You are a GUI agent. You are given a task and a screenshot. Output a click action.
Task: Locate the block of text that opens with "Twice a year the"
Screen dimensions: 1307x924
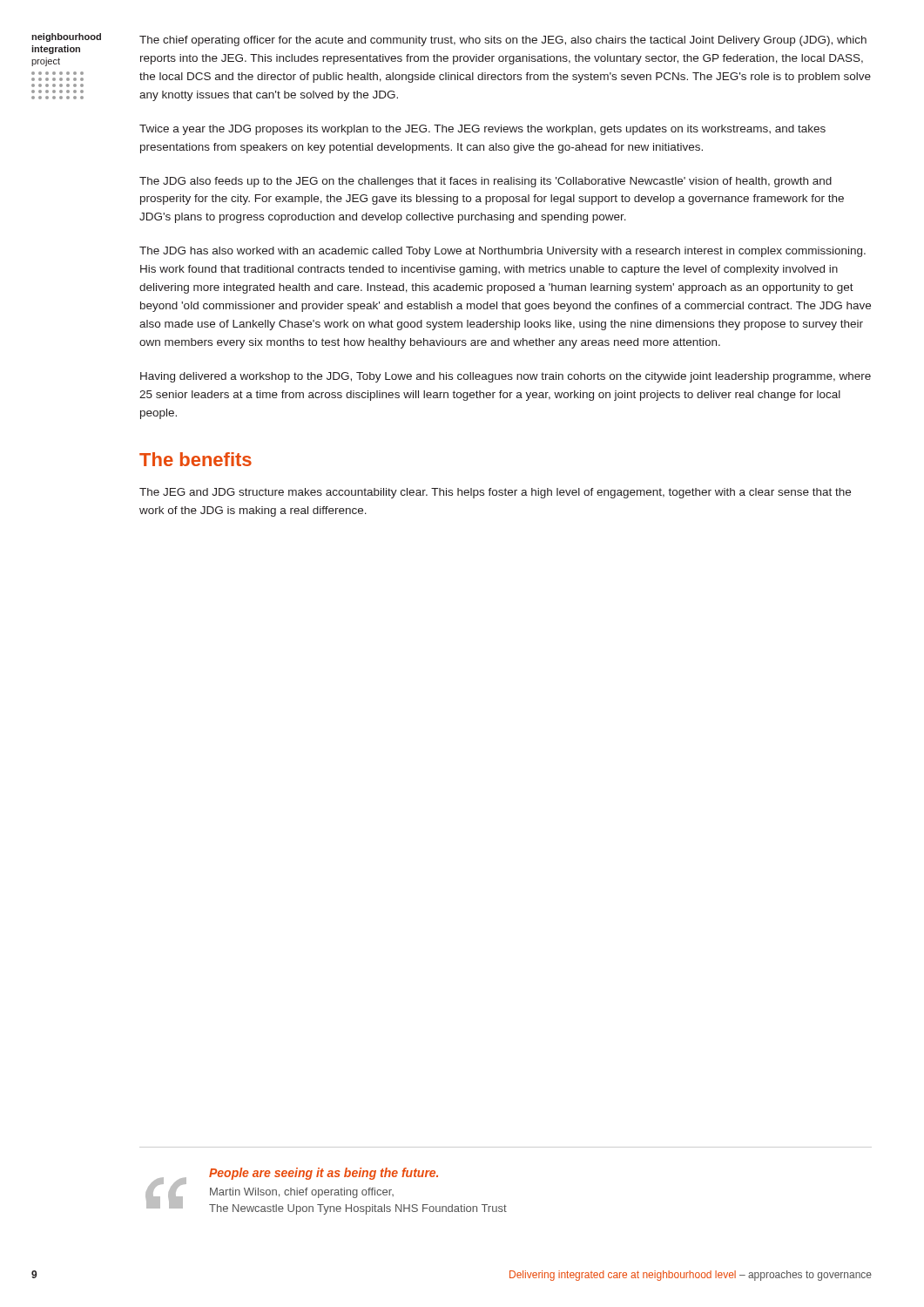483,137
